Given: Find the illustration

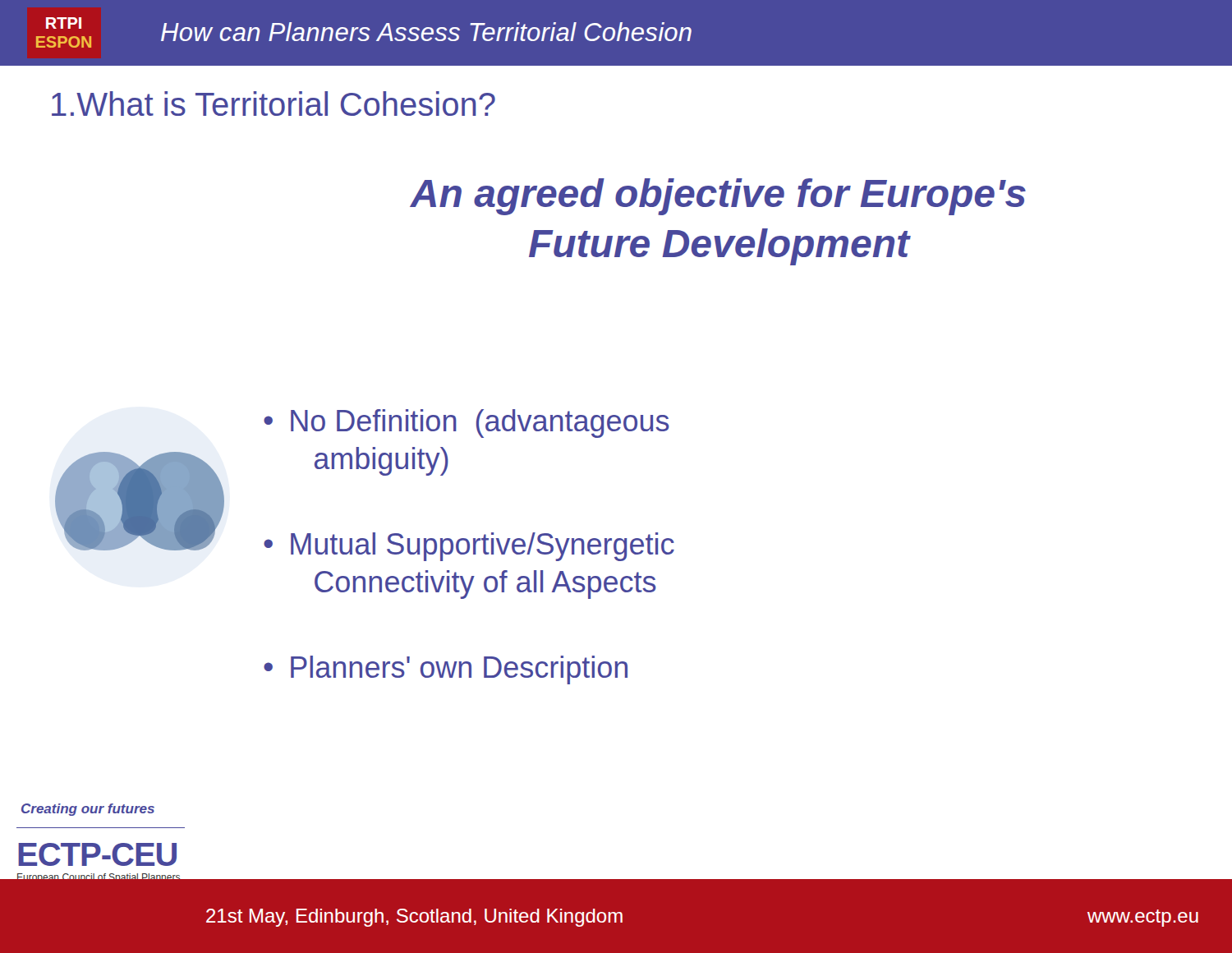Looking at the screenshot, I should 140,497.
